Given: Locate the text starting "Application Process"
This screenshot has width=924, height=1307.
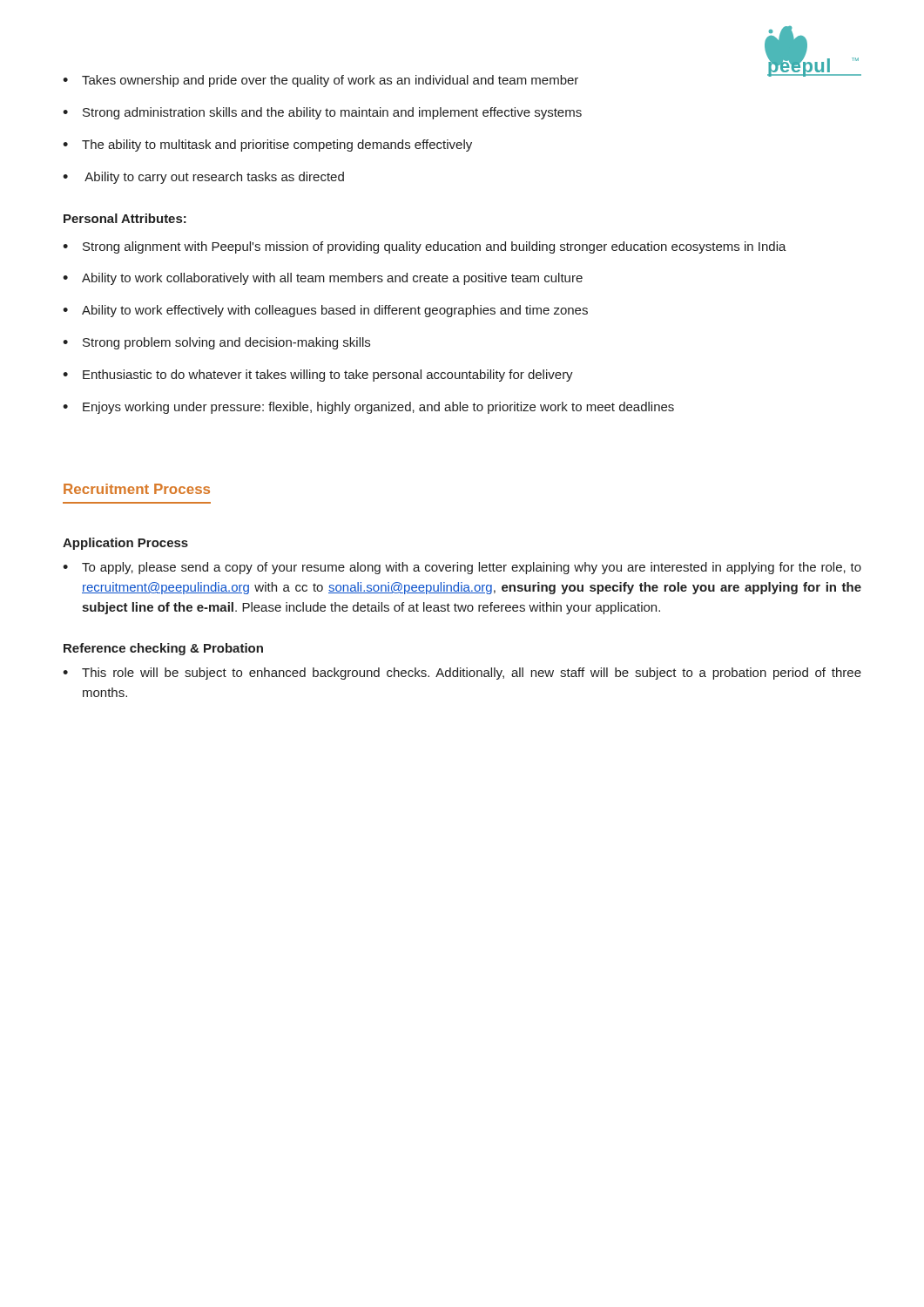Looking at the screenshot, I should pos(126,542).
